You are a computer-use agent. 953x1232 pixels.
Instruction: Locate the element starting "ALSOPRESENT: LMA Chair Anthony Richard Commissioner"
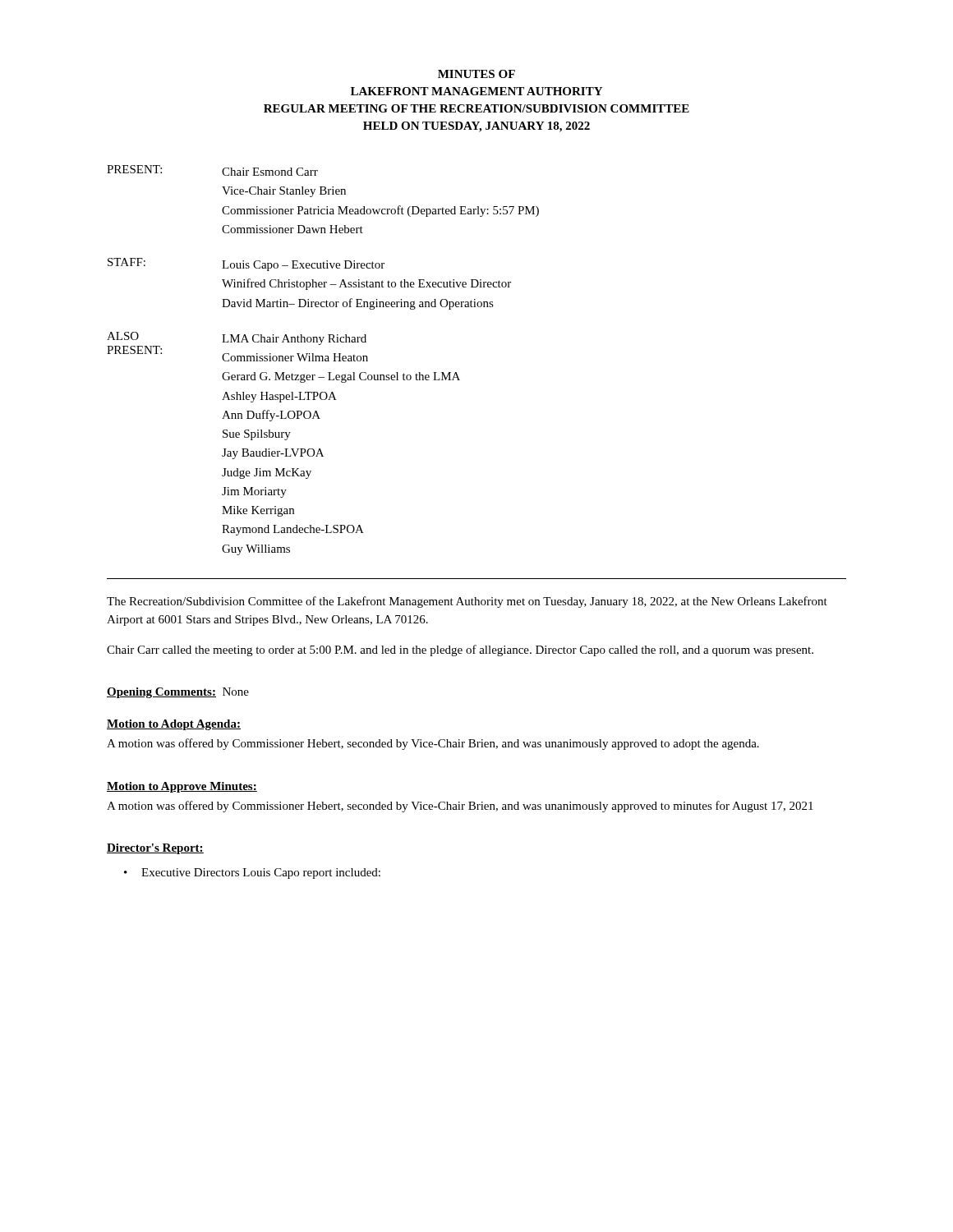pos(262,342)
